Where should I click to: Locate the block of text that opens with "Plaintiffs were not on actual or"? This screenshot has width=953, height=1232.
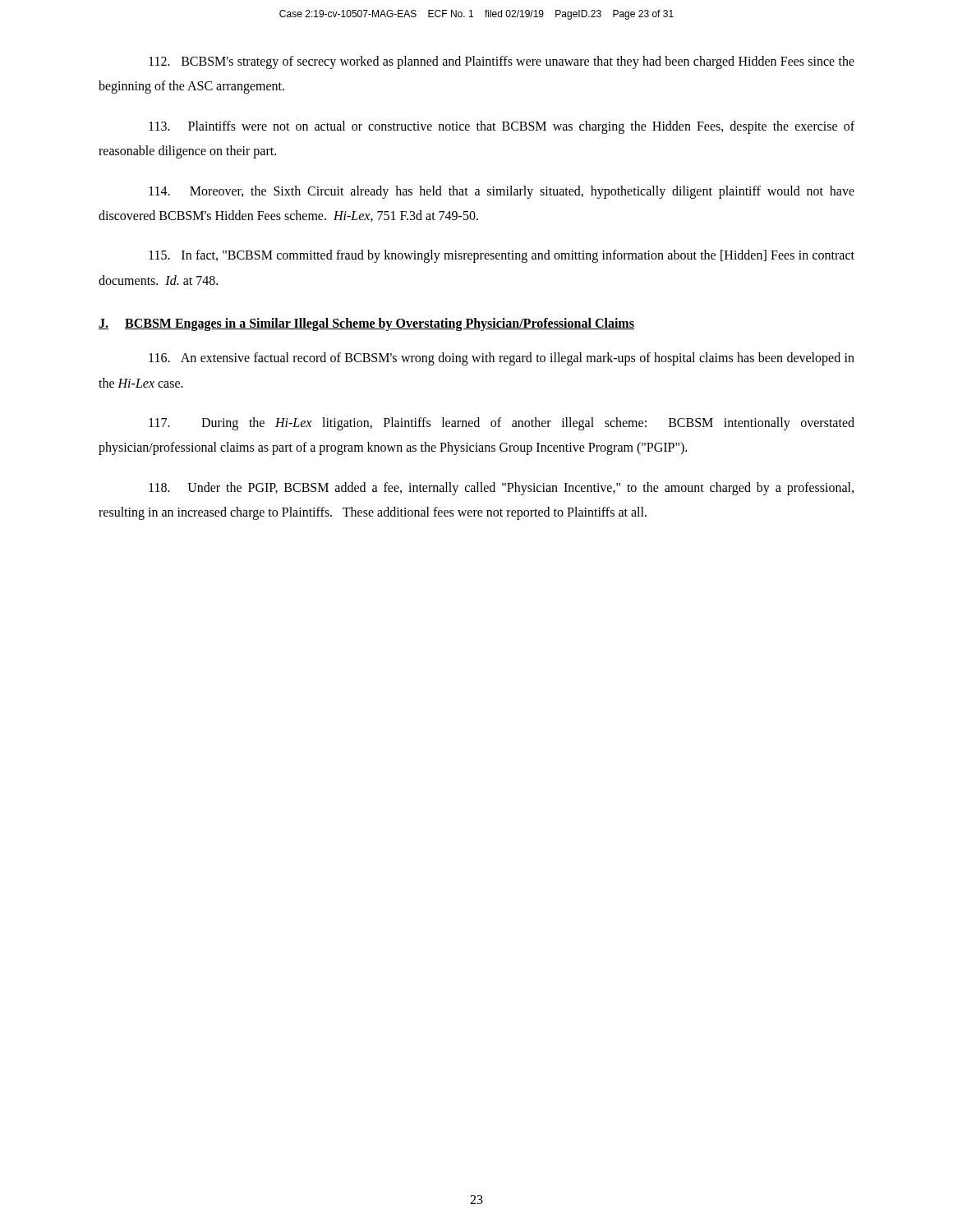coord(476,139)
